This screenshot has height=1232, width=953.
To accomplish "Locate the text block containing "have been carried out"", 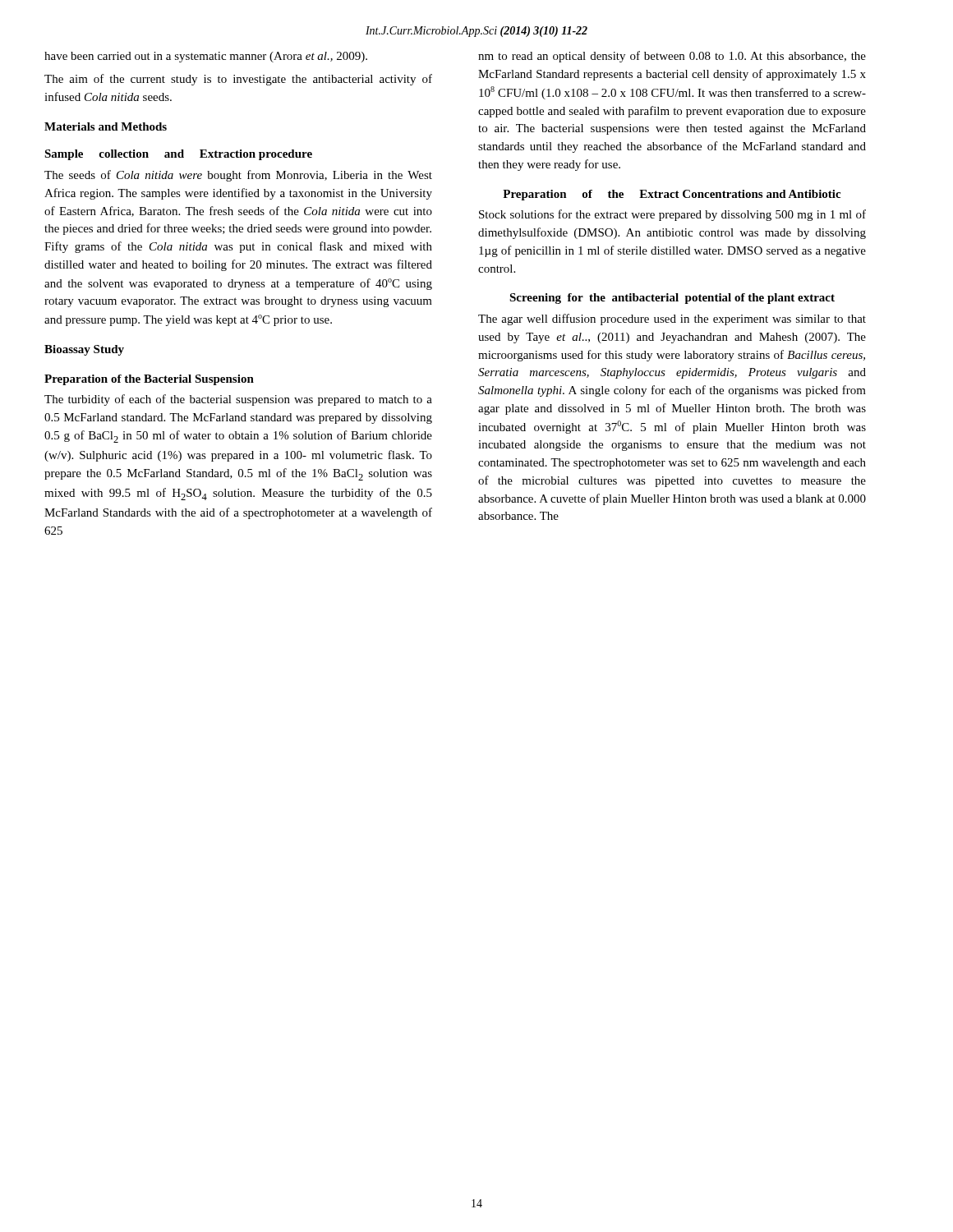I will point(206,56).
